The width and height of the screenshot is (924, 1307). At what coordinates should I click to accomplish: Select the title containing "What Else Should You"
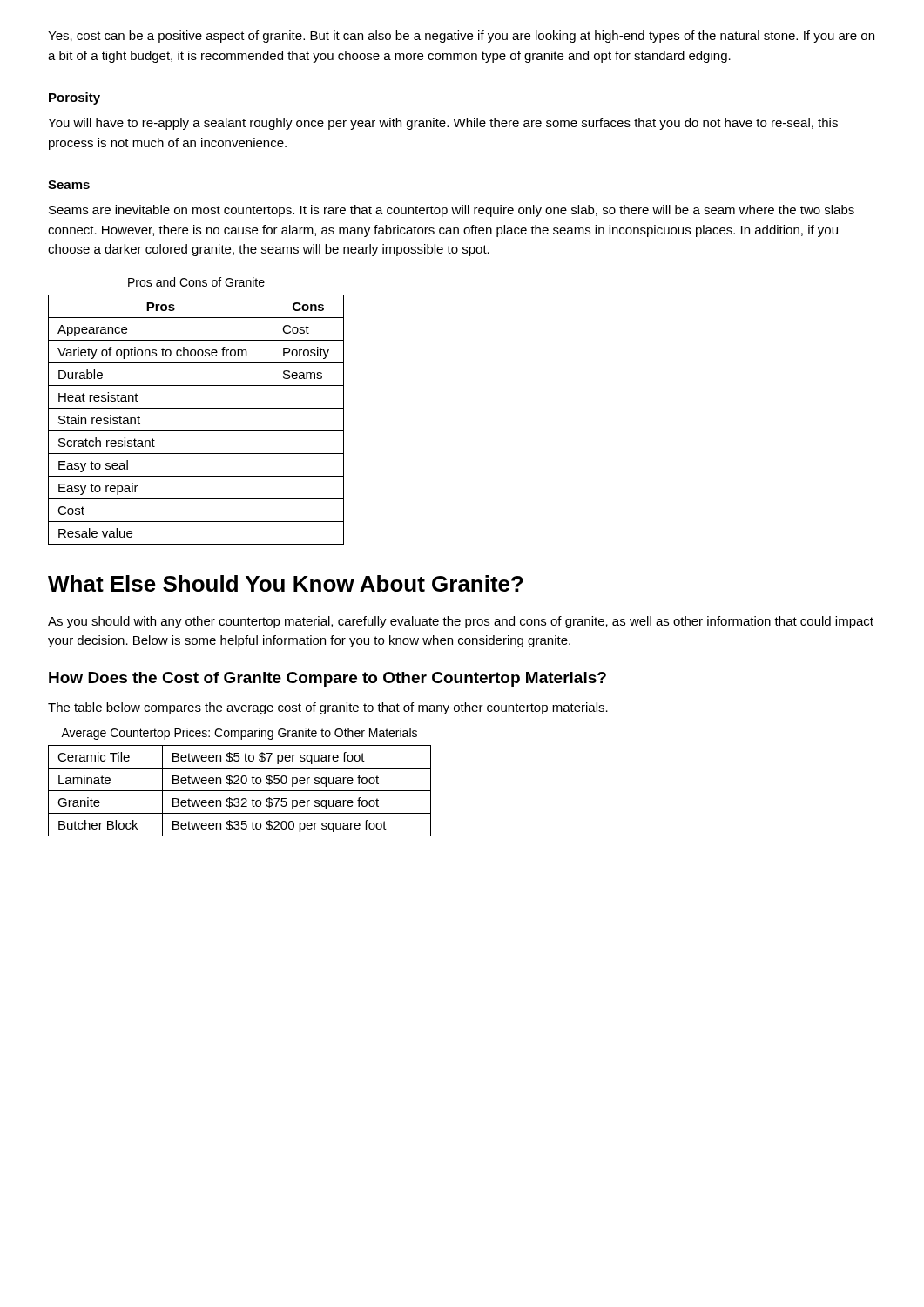point(286,583)
